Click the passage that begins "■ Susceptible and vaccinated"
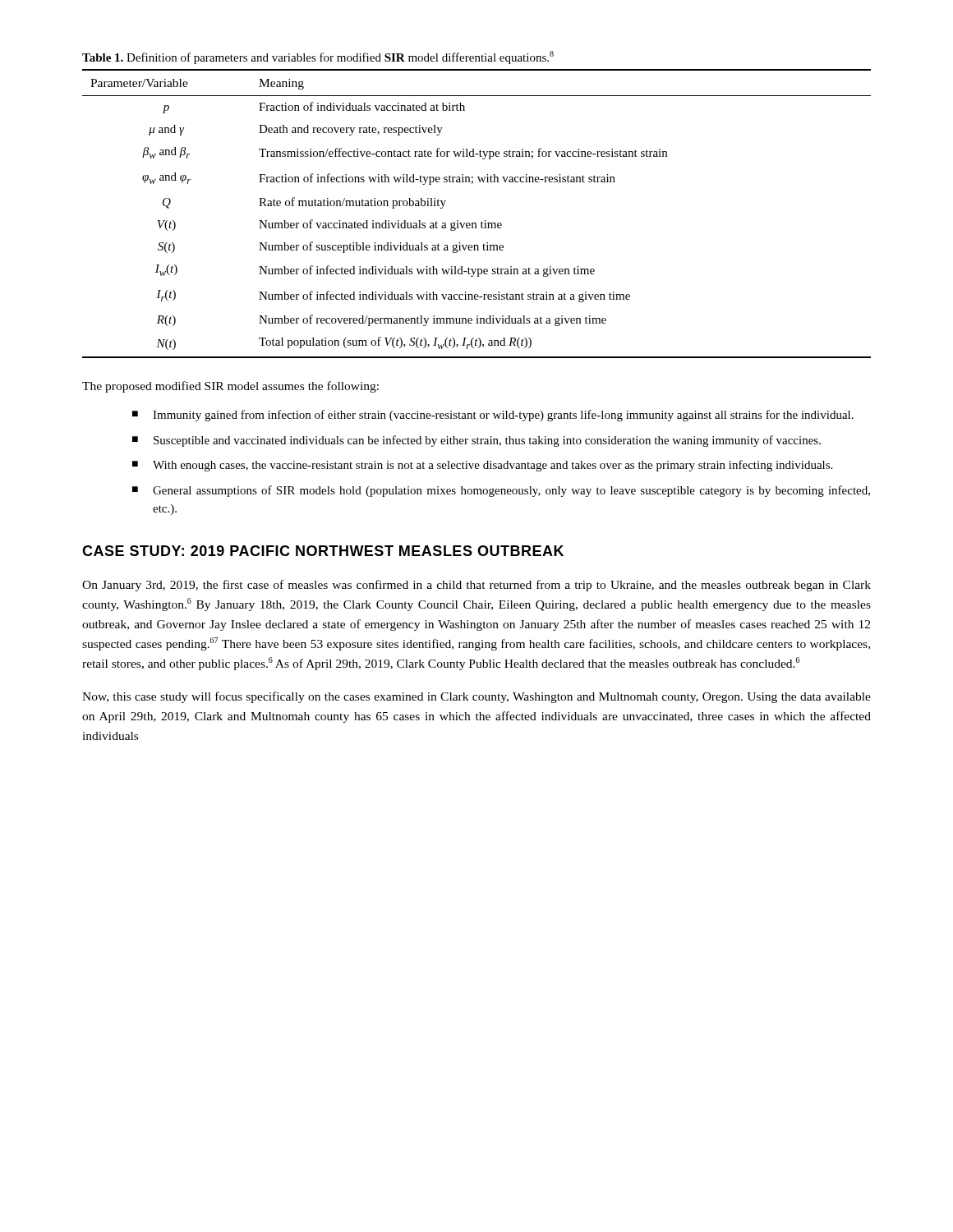 pos(501,440)
